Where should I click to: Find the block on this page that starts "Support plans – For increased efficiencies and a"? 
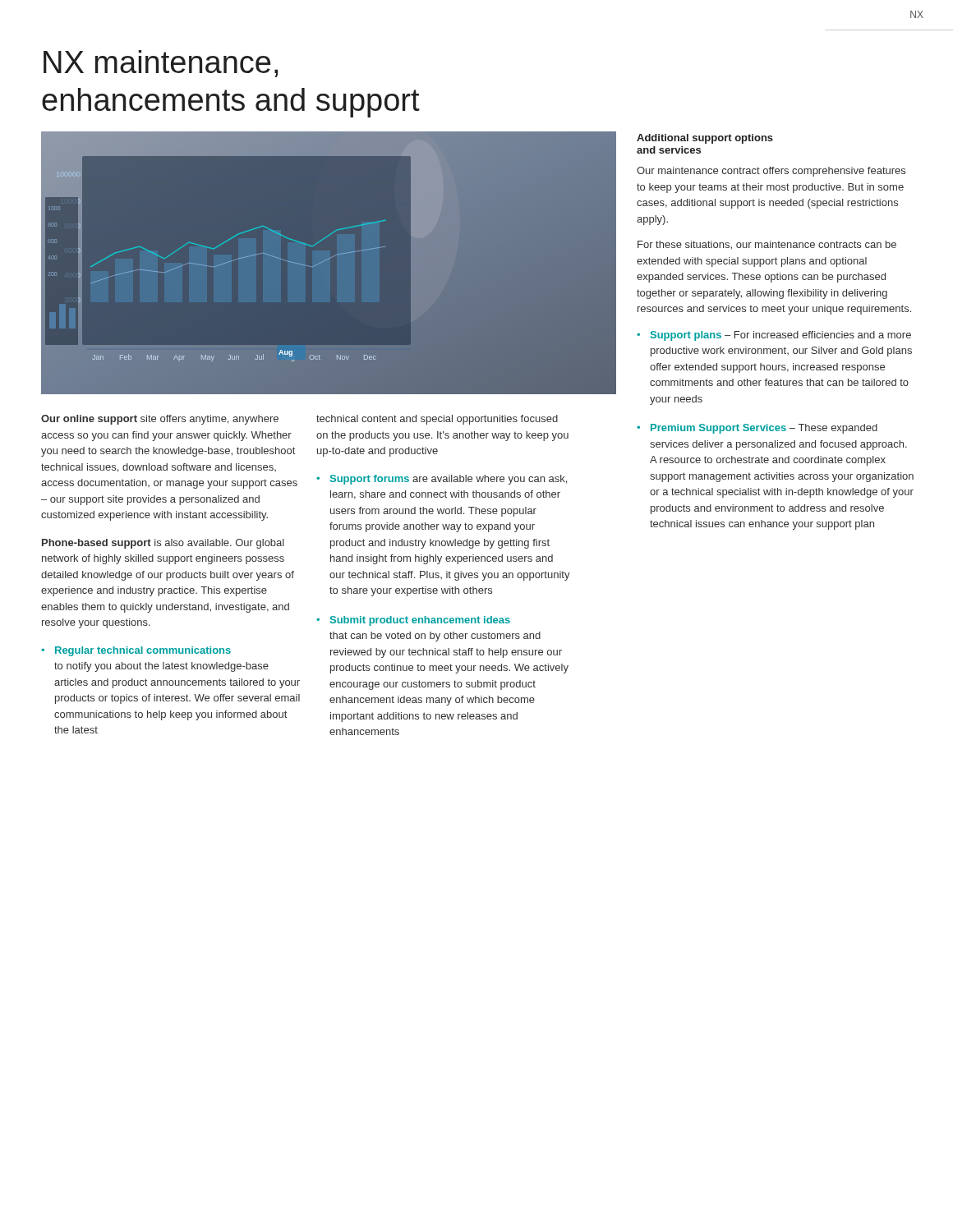[781, 366]
